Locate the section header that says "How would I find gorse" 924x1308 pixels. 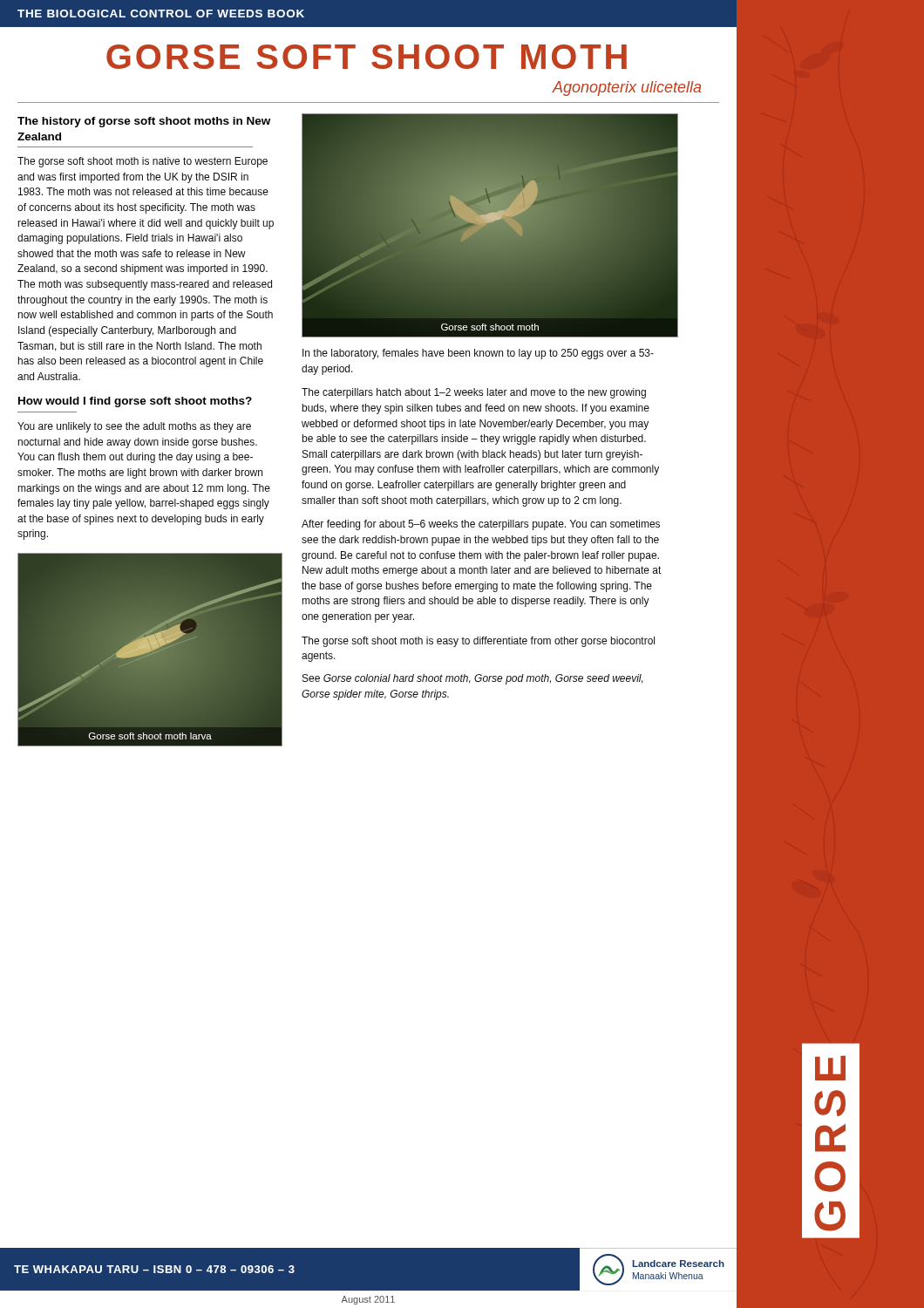(x=135, y=401)
